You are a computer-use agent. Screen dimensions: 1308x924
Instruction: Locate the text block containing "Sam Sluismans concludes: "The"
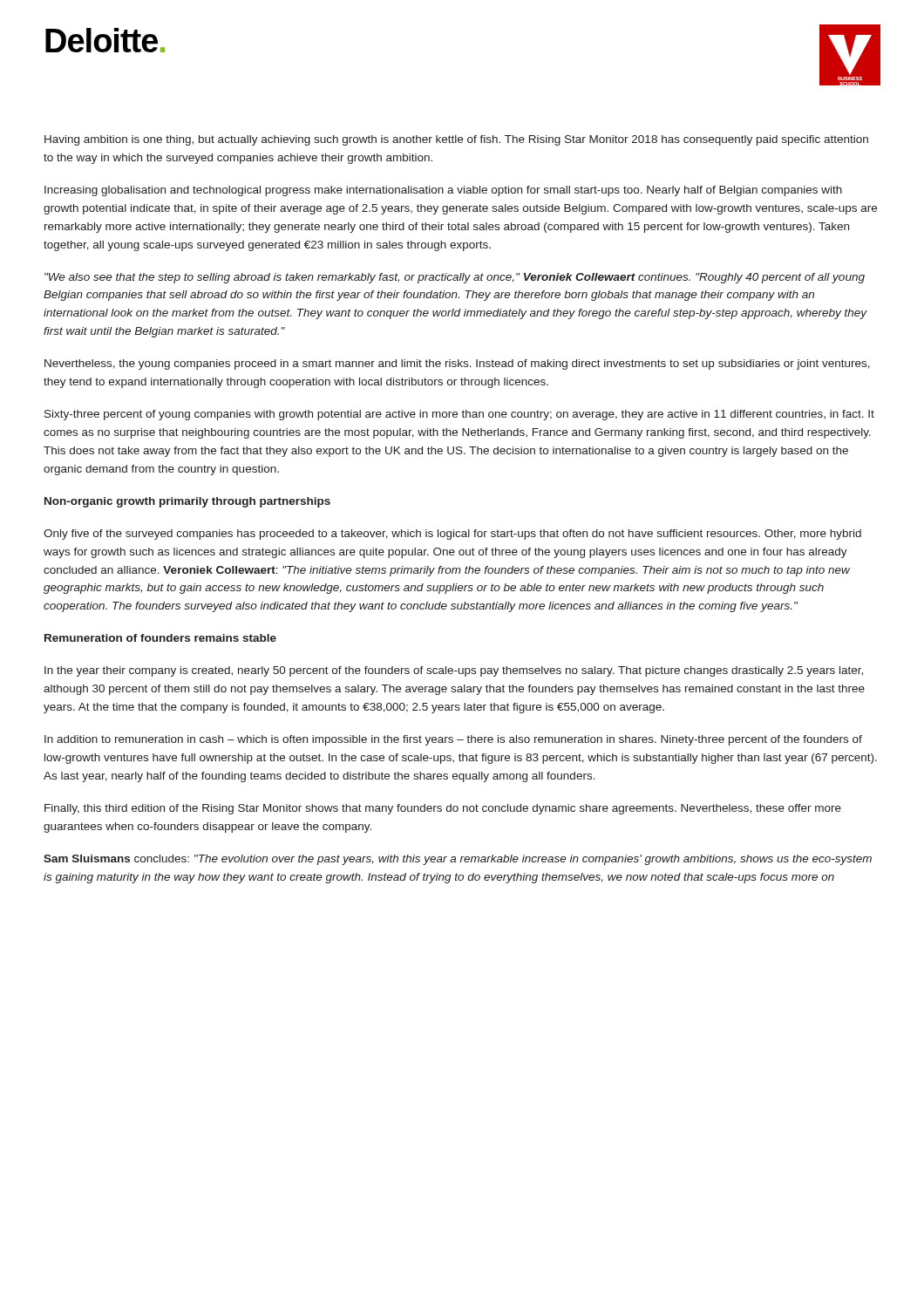pos(462,868)
